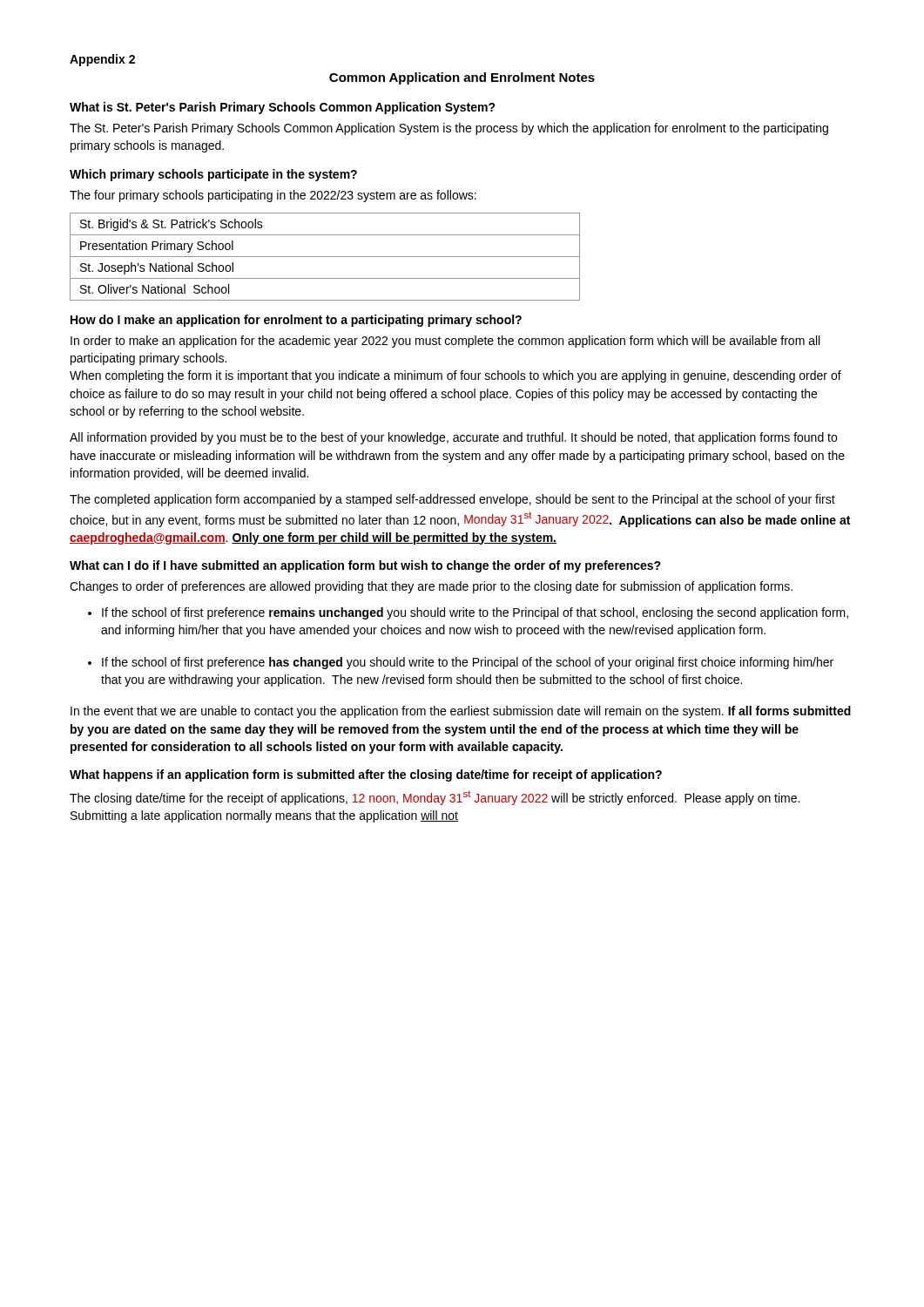Locate the text block containing "In order to"
Viewport: 924px width, 1307px height.
(455, 376)
